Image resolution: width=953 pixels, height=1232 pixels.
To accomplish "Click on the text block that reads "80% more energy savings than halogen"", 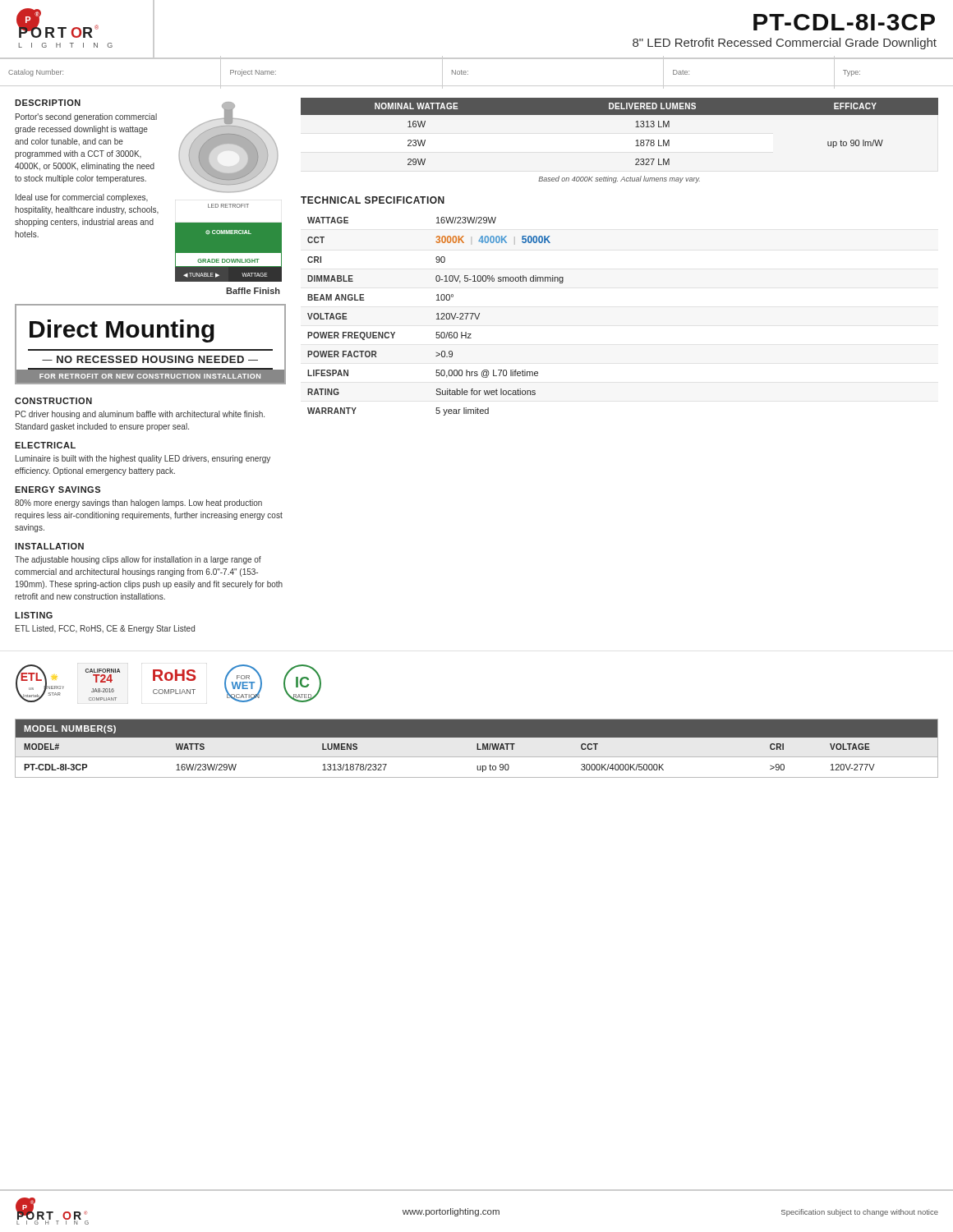I will coord(149,515).
